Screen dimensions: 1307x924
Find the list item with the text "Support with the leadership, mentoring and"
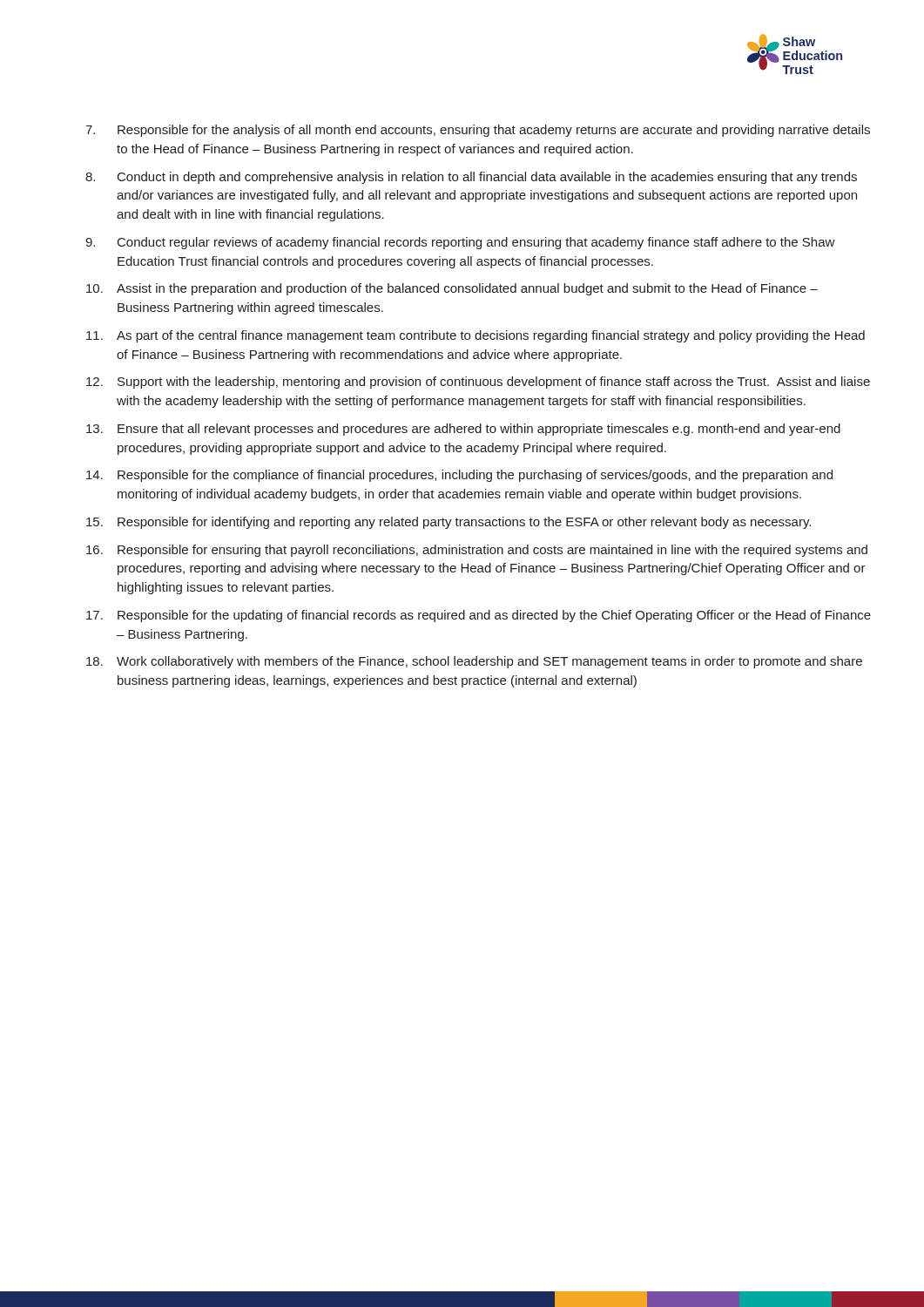coord(494,391)
